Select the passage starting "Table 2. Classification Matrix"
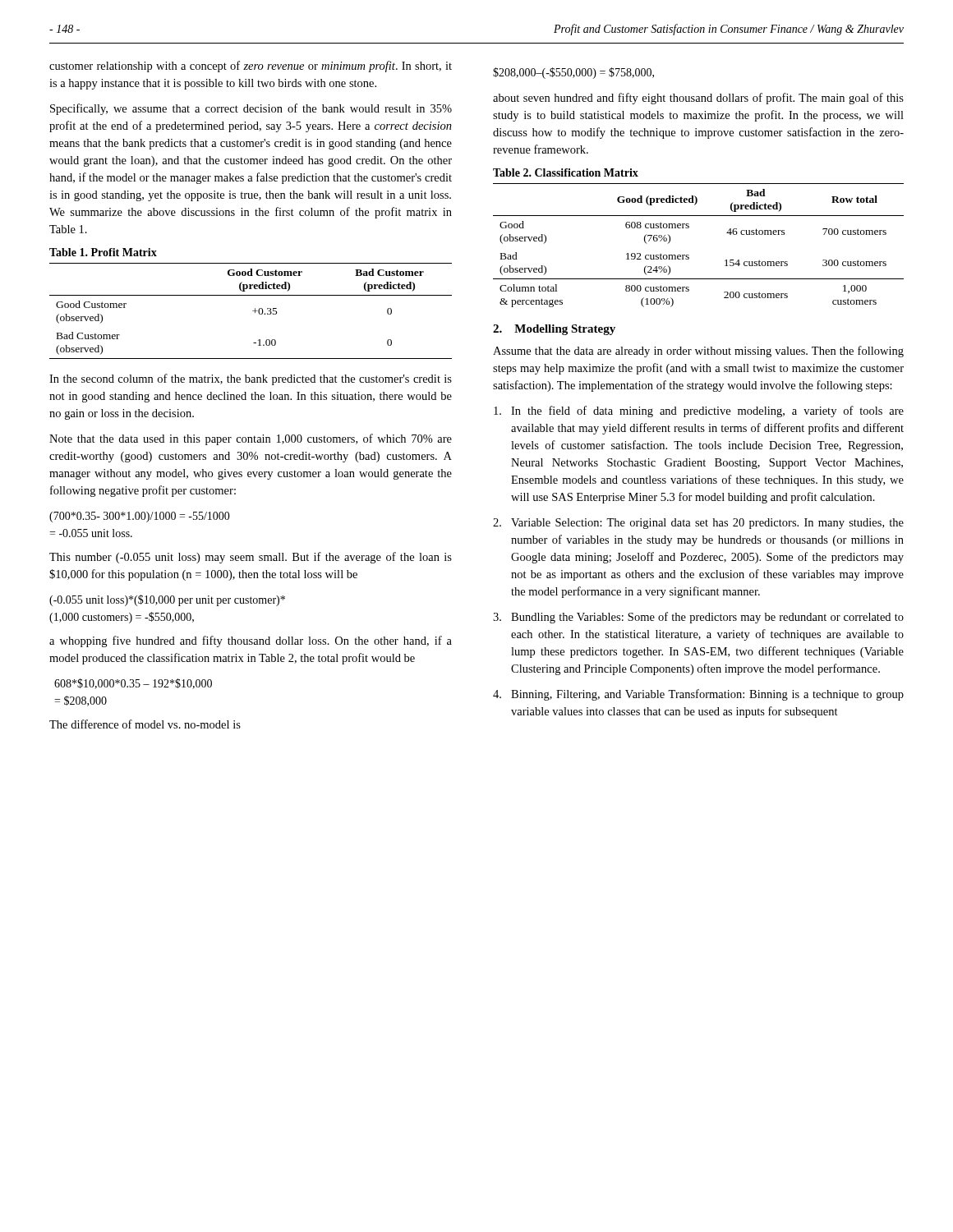This screenshot has height=1232, width=953. (566, 173)
